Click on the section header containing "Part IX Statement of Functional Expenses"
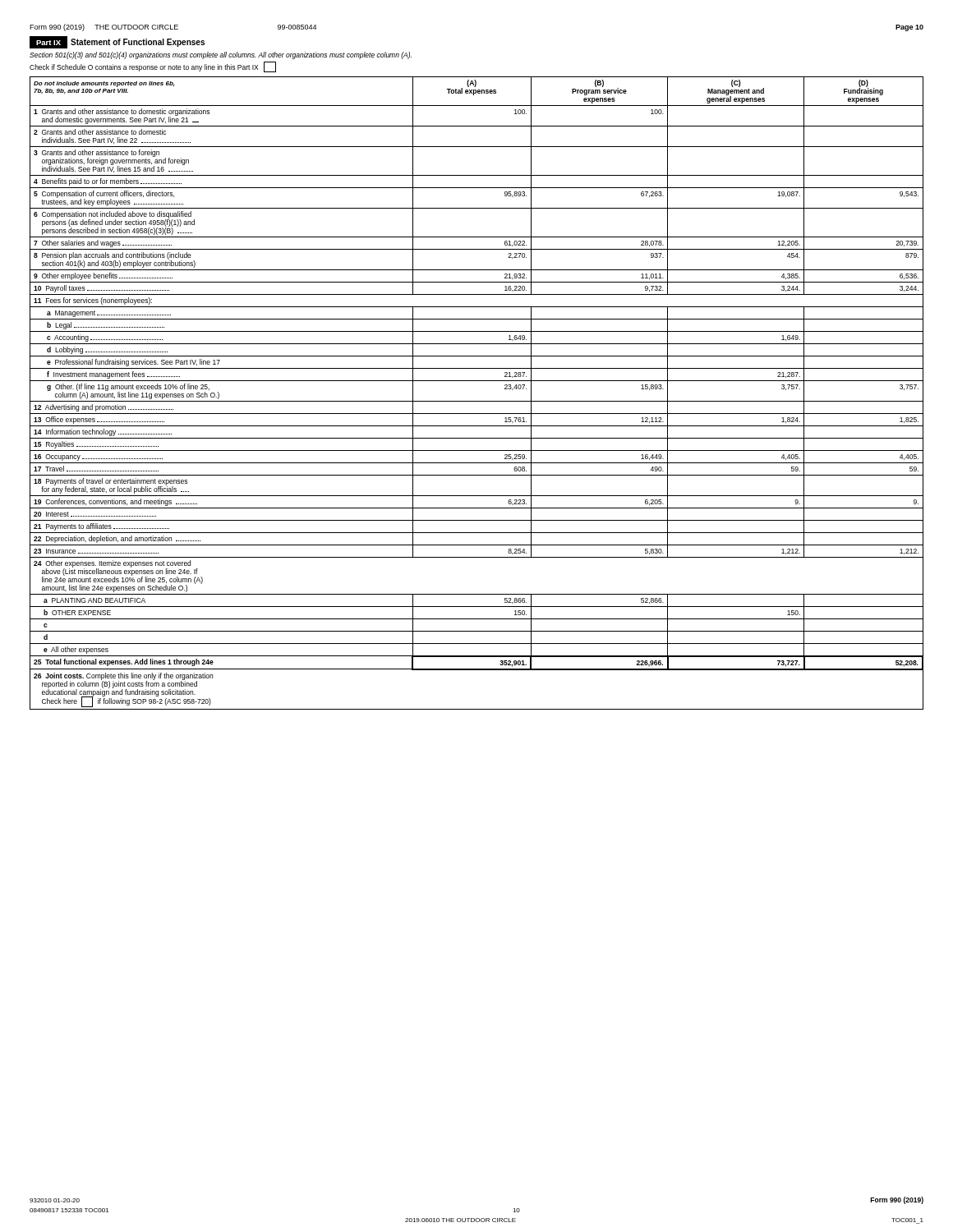The height and width of the screenshot is (1232, 953). [x=117, y=42]
